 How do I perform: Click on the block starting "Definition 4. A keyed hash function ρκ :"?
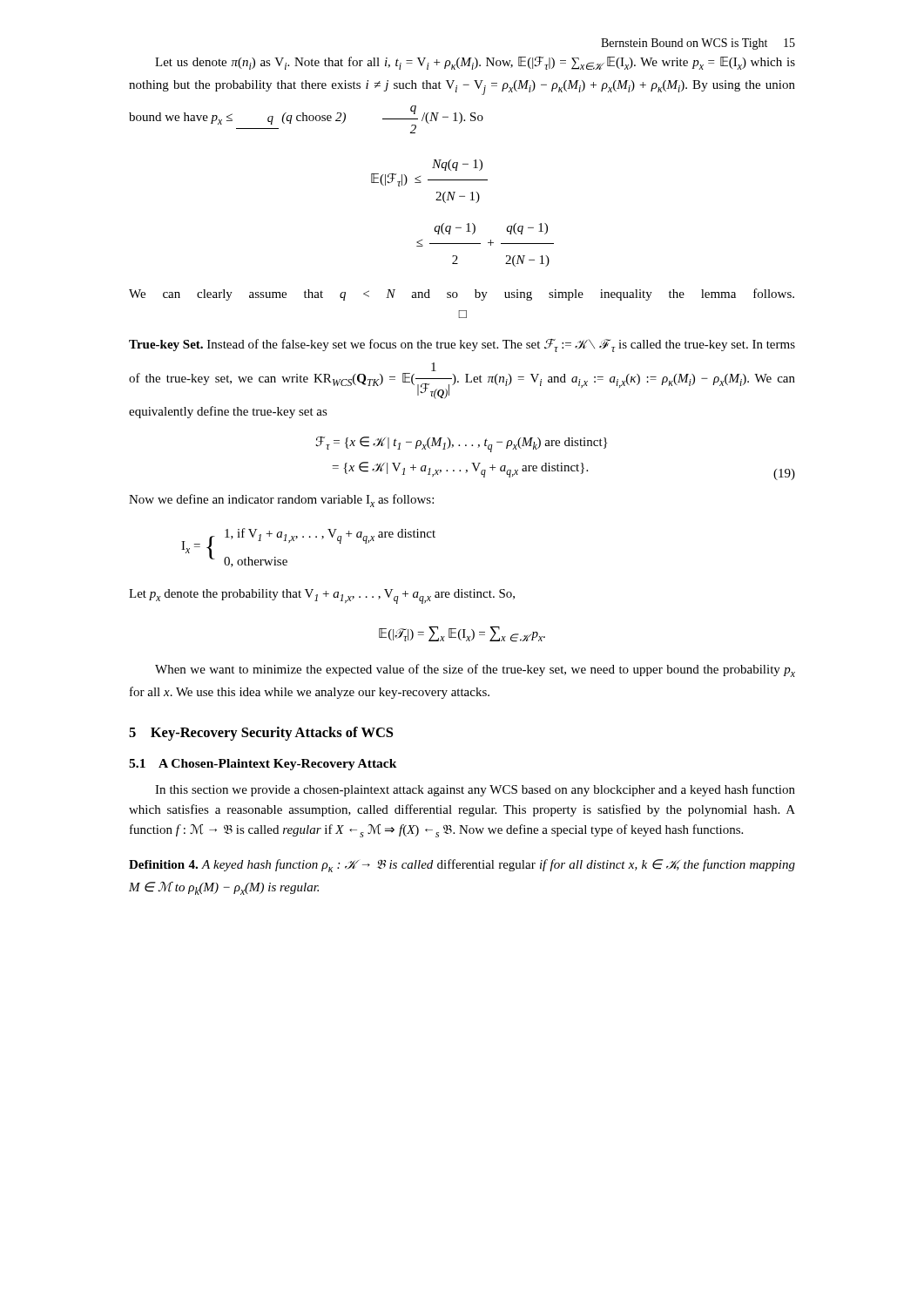(x=462, y=878)
